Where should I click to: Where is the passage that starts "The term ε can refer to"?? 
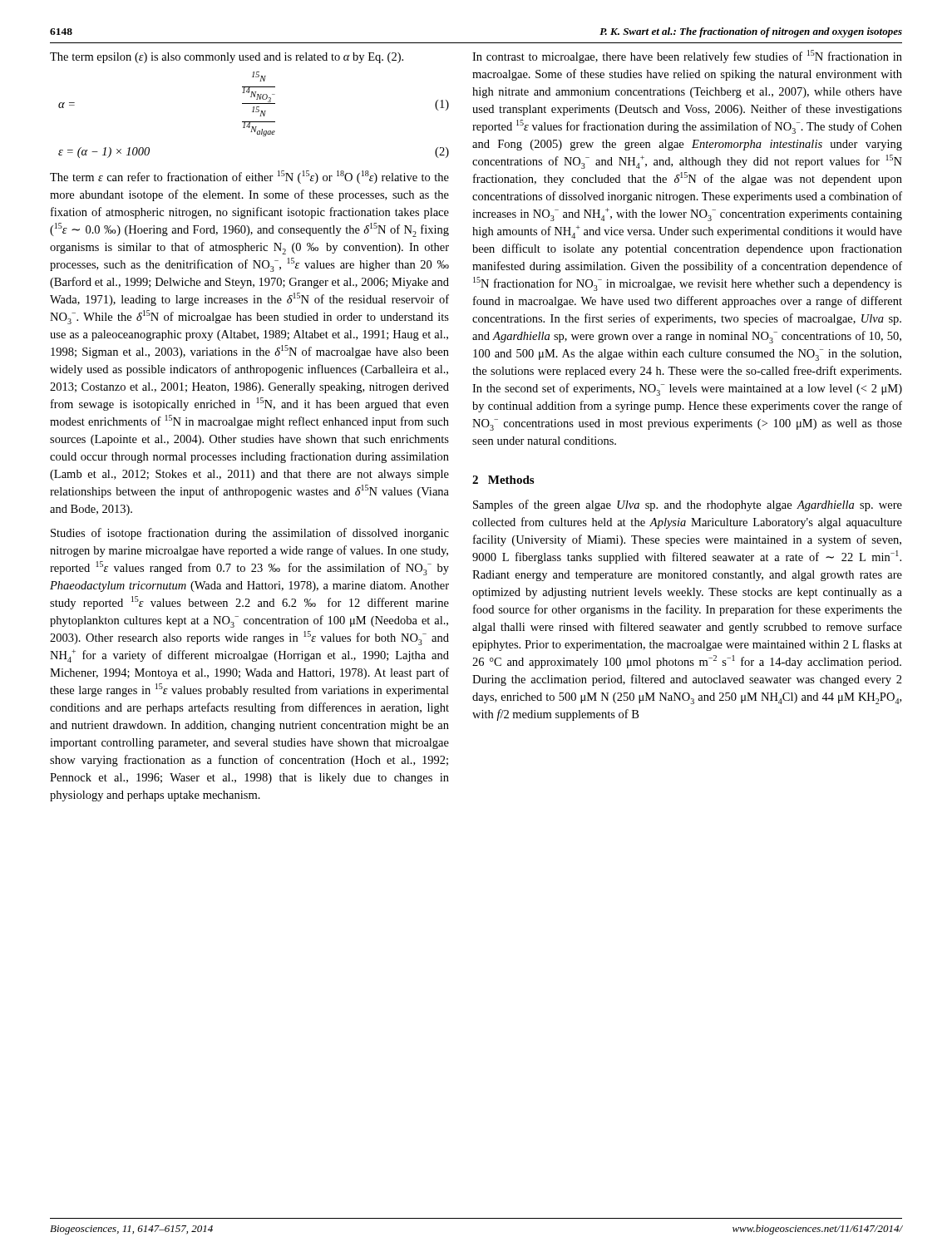(x=249, y=343)
